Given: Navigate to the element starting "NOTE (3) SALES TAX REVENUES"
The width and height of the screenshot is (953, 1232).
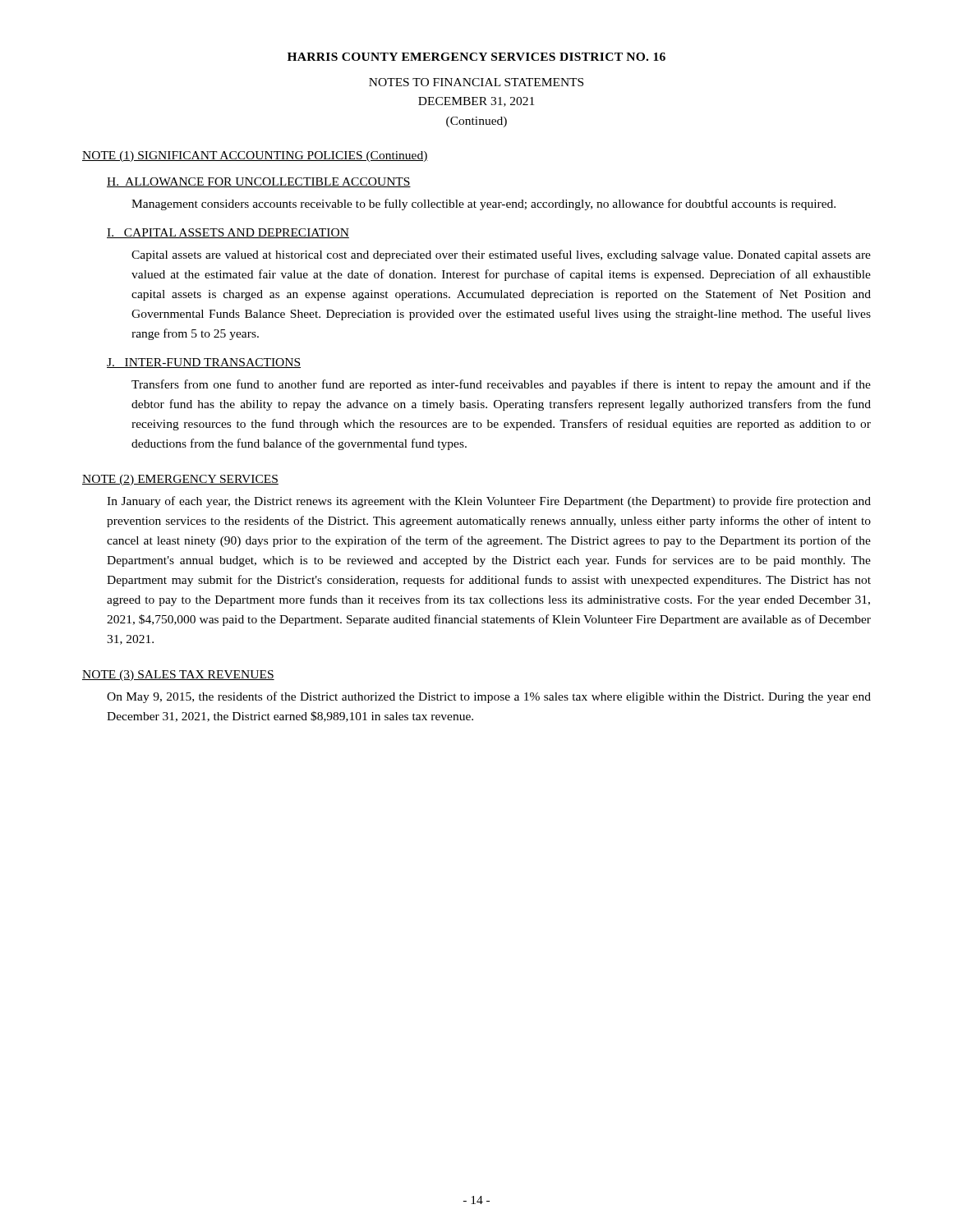Looking at the screenshot, I should click(x=178, y=674).
